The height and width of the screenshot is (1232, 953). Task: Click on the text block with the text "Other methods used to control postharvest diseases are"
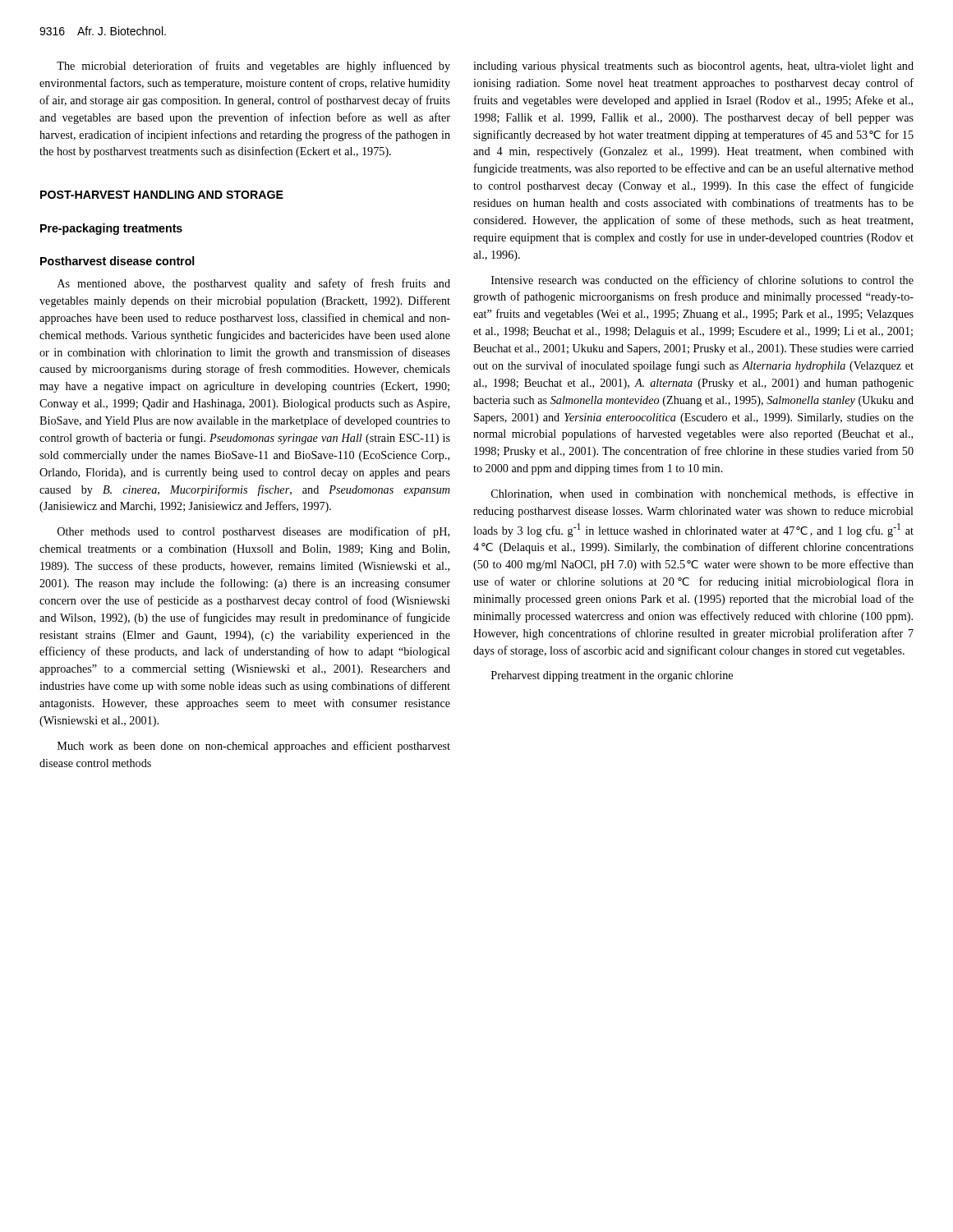[245, 626]
